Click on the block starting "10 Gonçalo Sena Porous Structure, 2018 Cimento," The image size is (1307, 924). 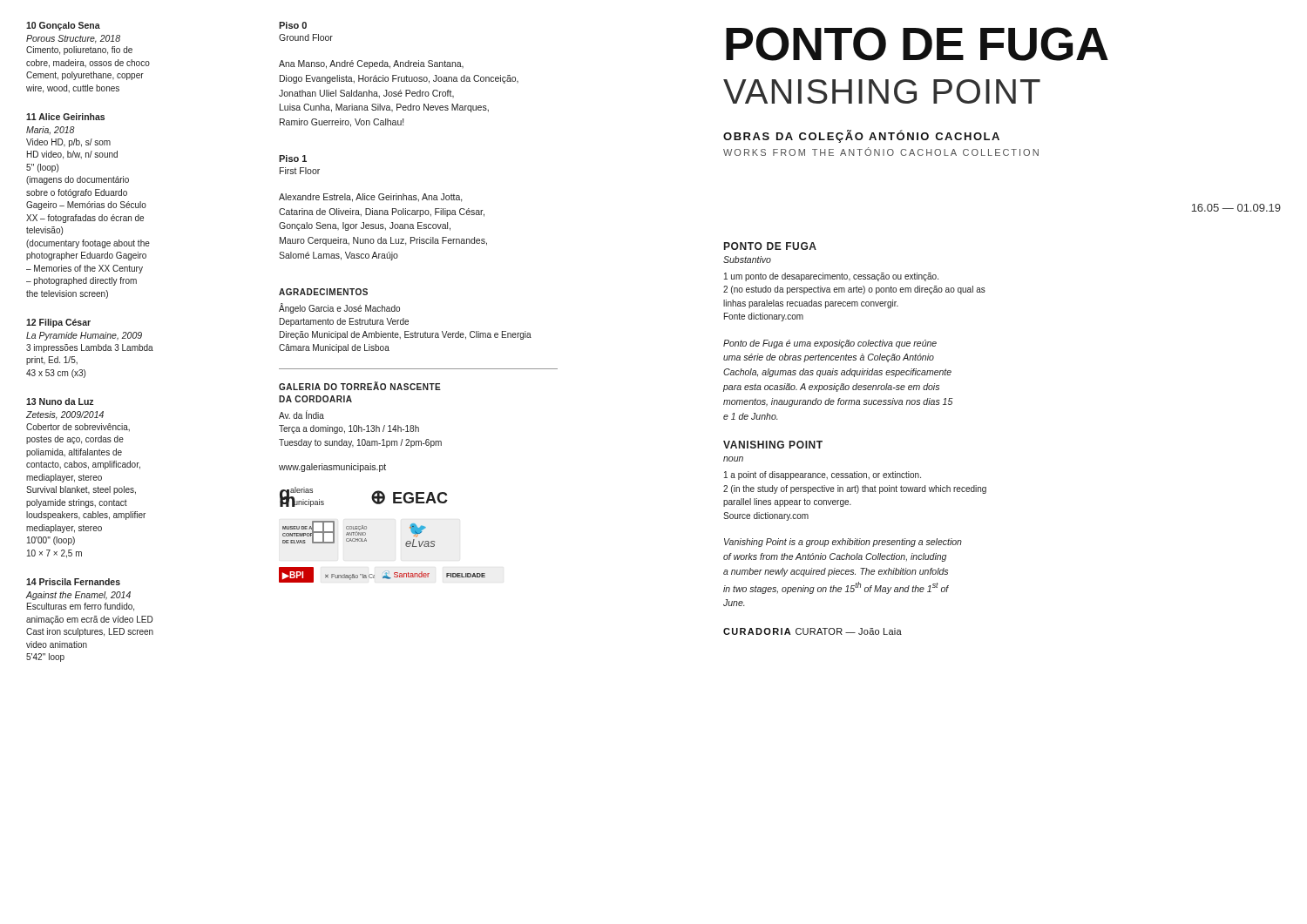pyautogui.click(x=122, y=57)
